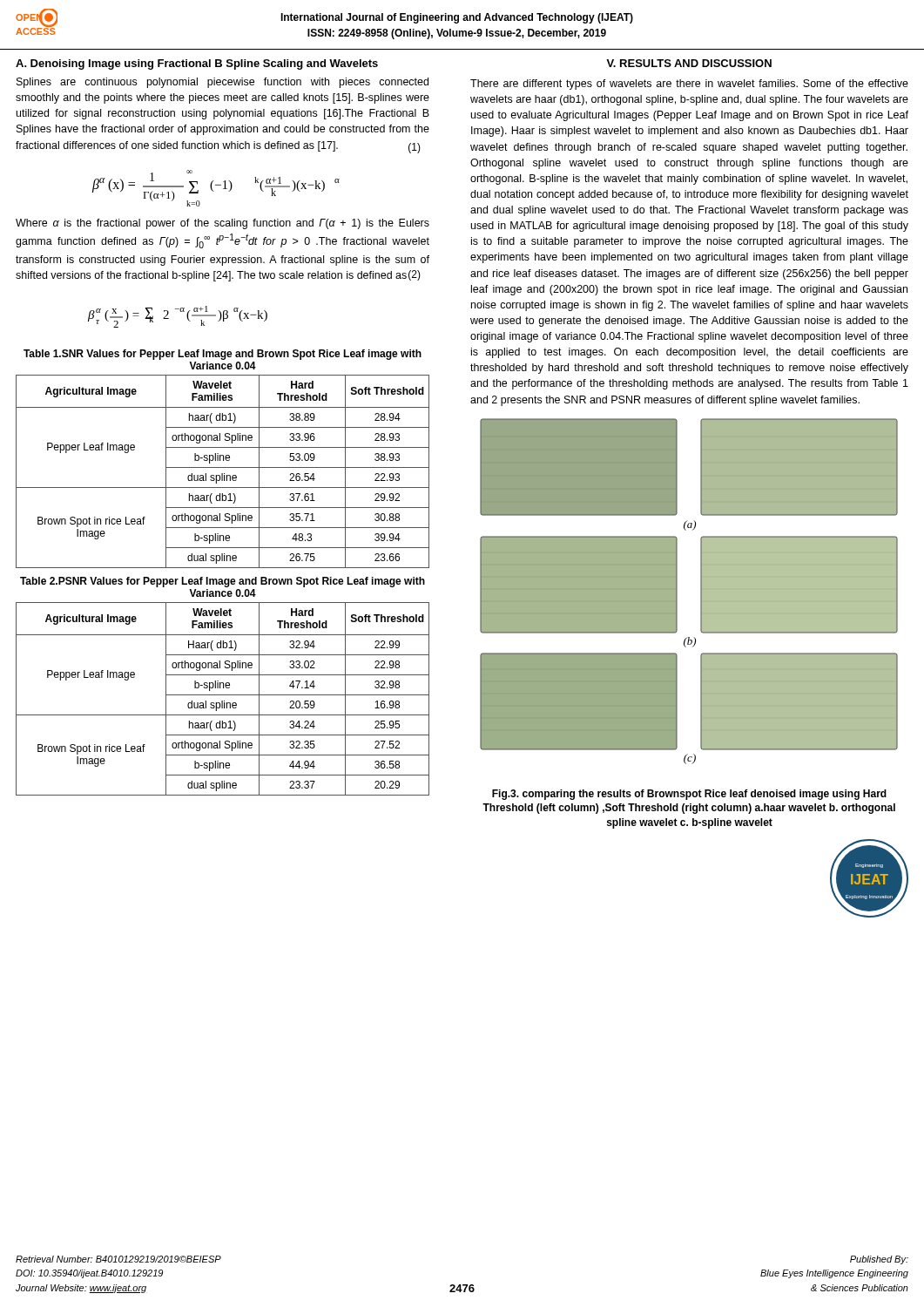Select the formula containing "β α (x) ="
Viewport: 924px width, 1307px height.
click(252, 184)
